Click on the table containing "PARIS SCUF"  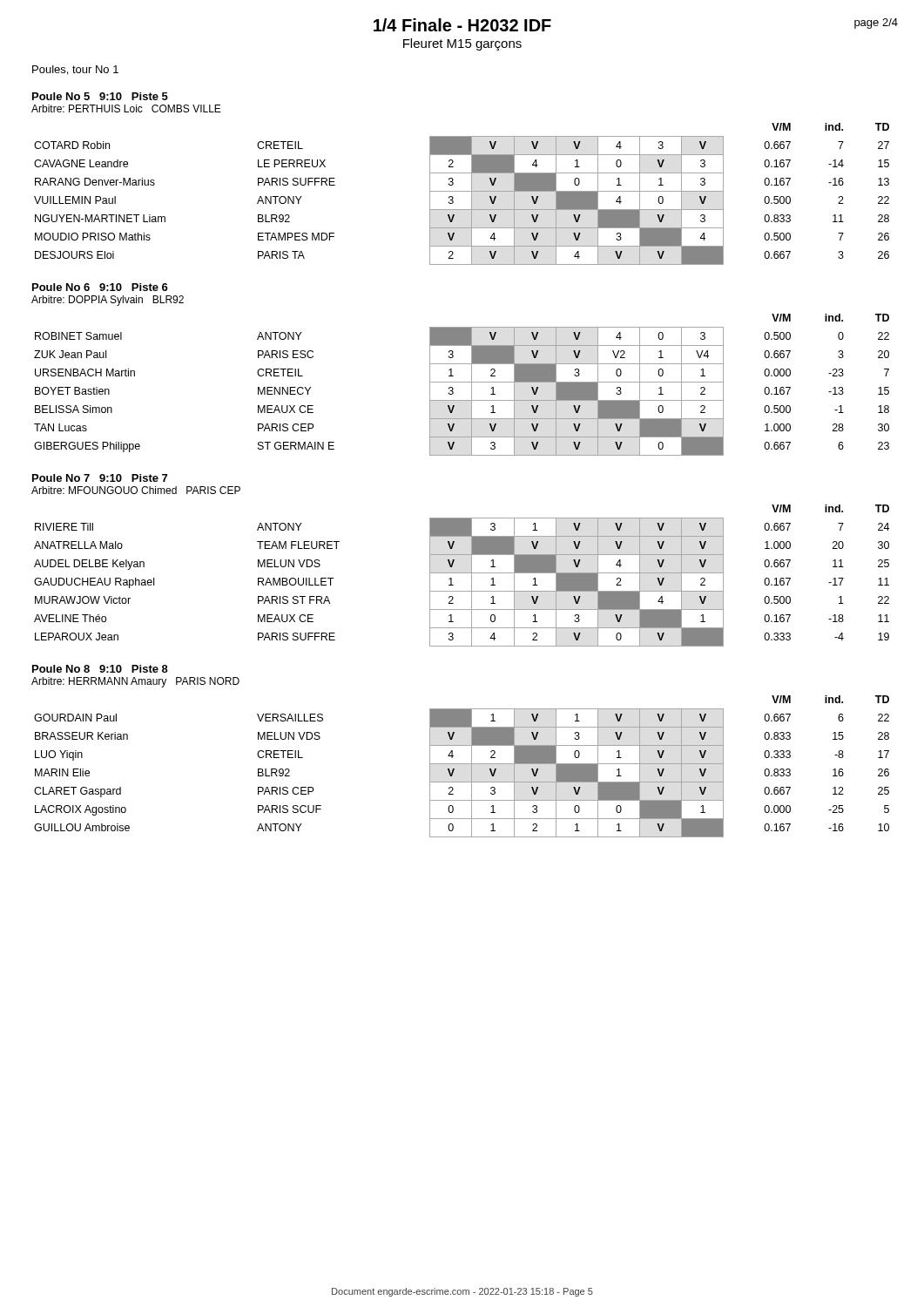(x=462, y=764)
